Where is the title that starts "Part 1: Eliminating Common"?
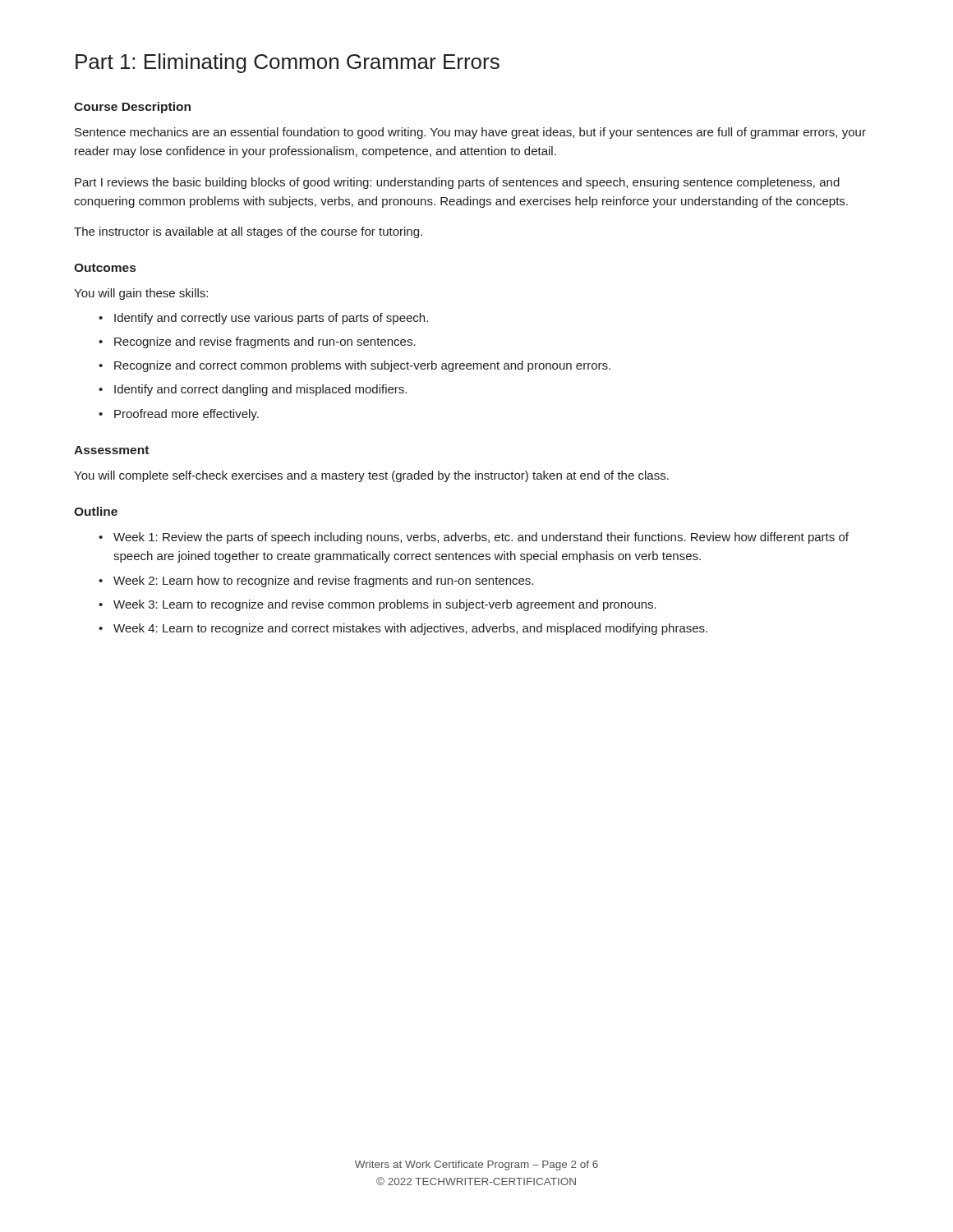Viewport: 953px width, 1232px height. [x=472, y=62]
